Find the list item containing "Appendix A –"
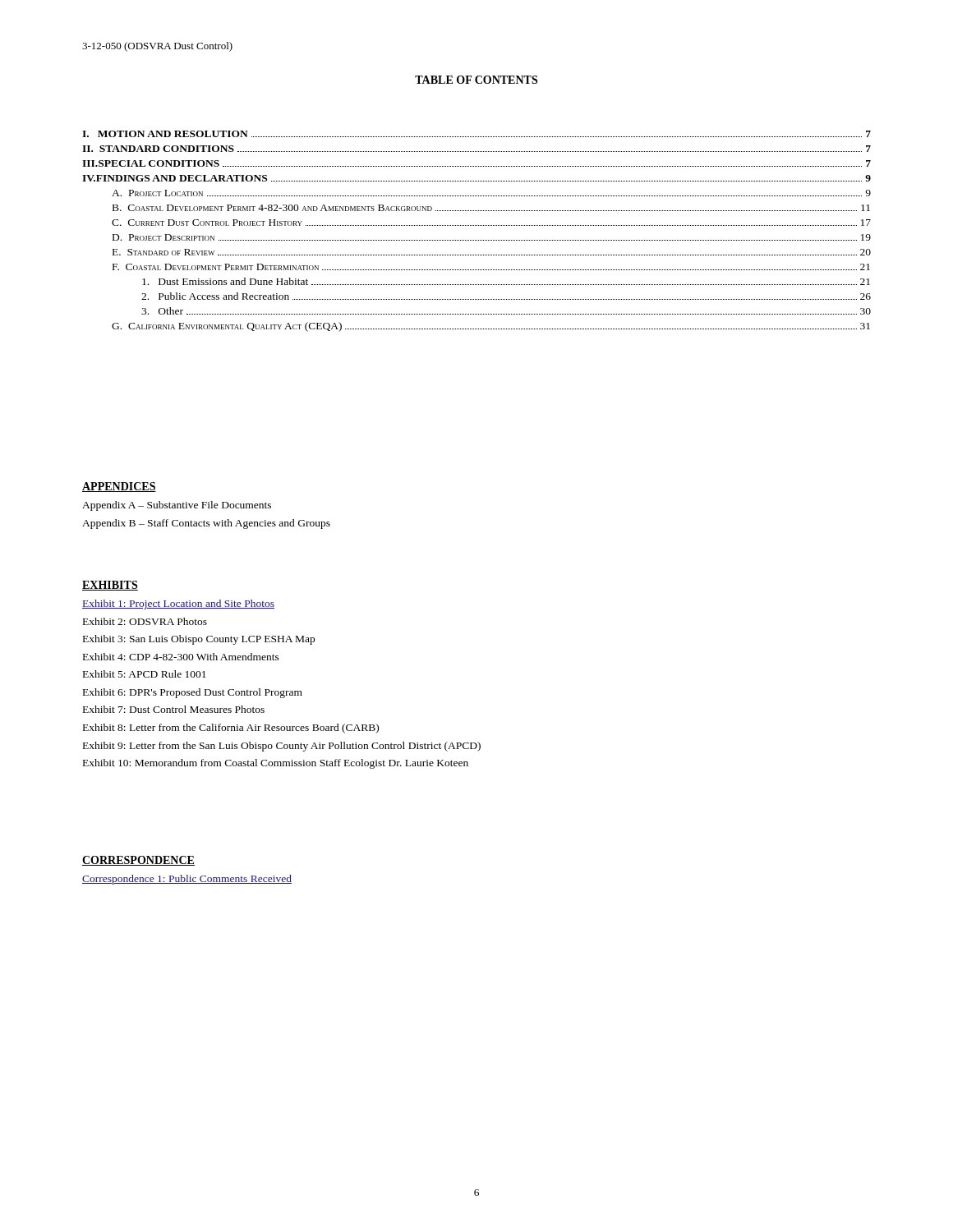Viewport: 953px width, 1232px height. point(177,505)
